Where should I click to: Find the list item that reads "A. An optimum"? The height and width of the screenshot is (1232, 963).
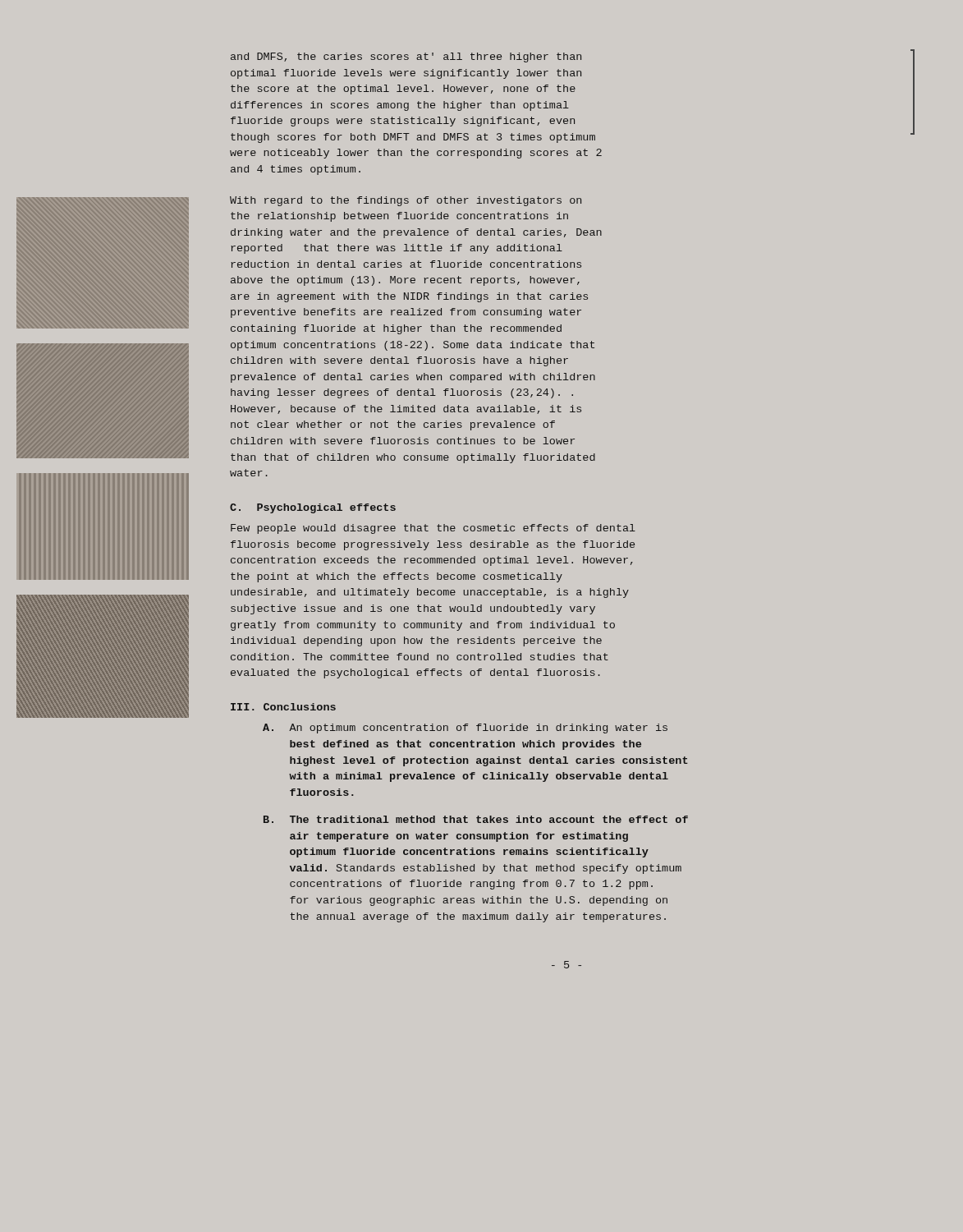click(476, 761)
